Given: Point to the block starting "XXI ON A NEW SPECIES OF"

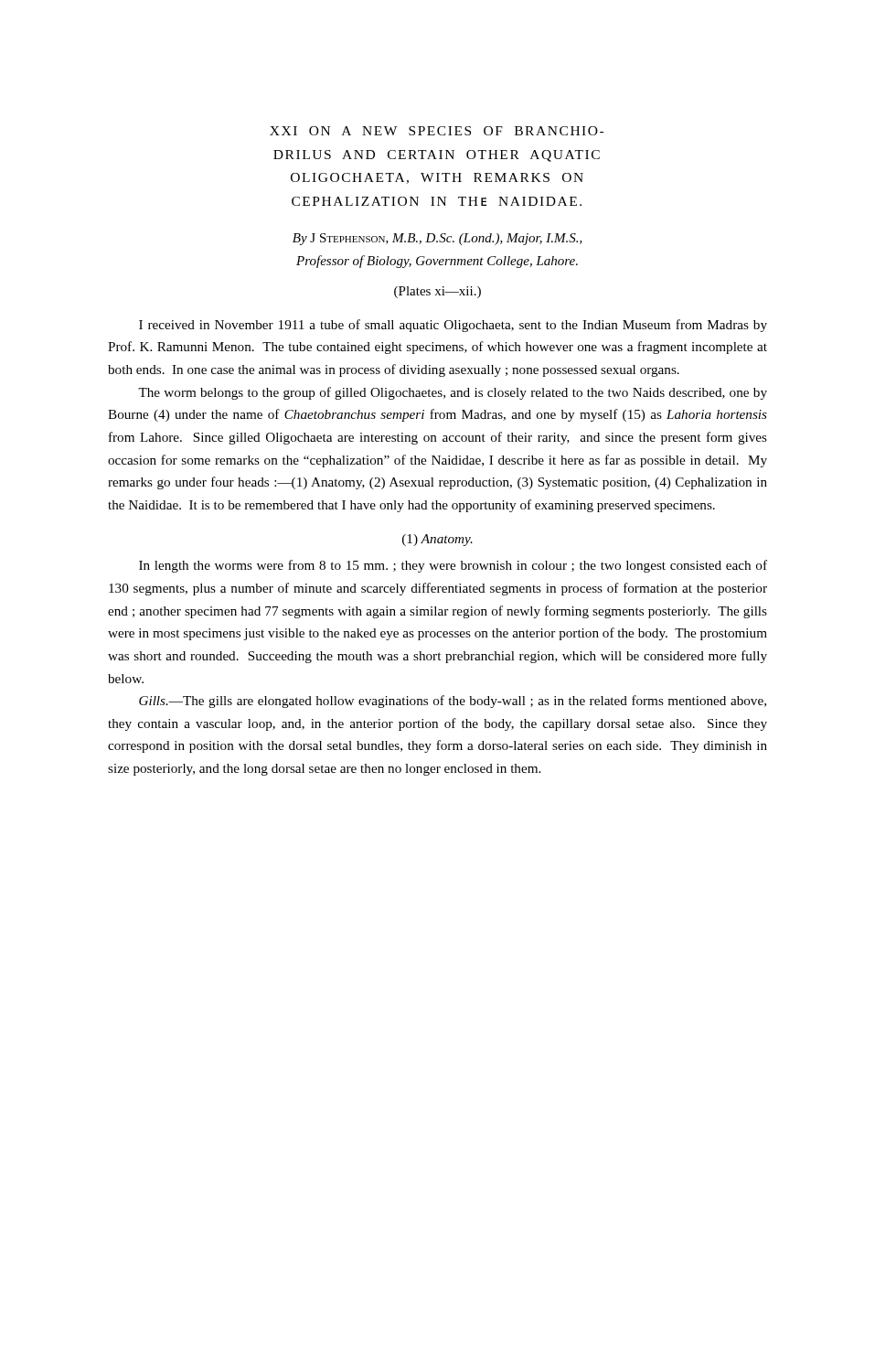Looking at the screenshot, I should coord(438,165).
